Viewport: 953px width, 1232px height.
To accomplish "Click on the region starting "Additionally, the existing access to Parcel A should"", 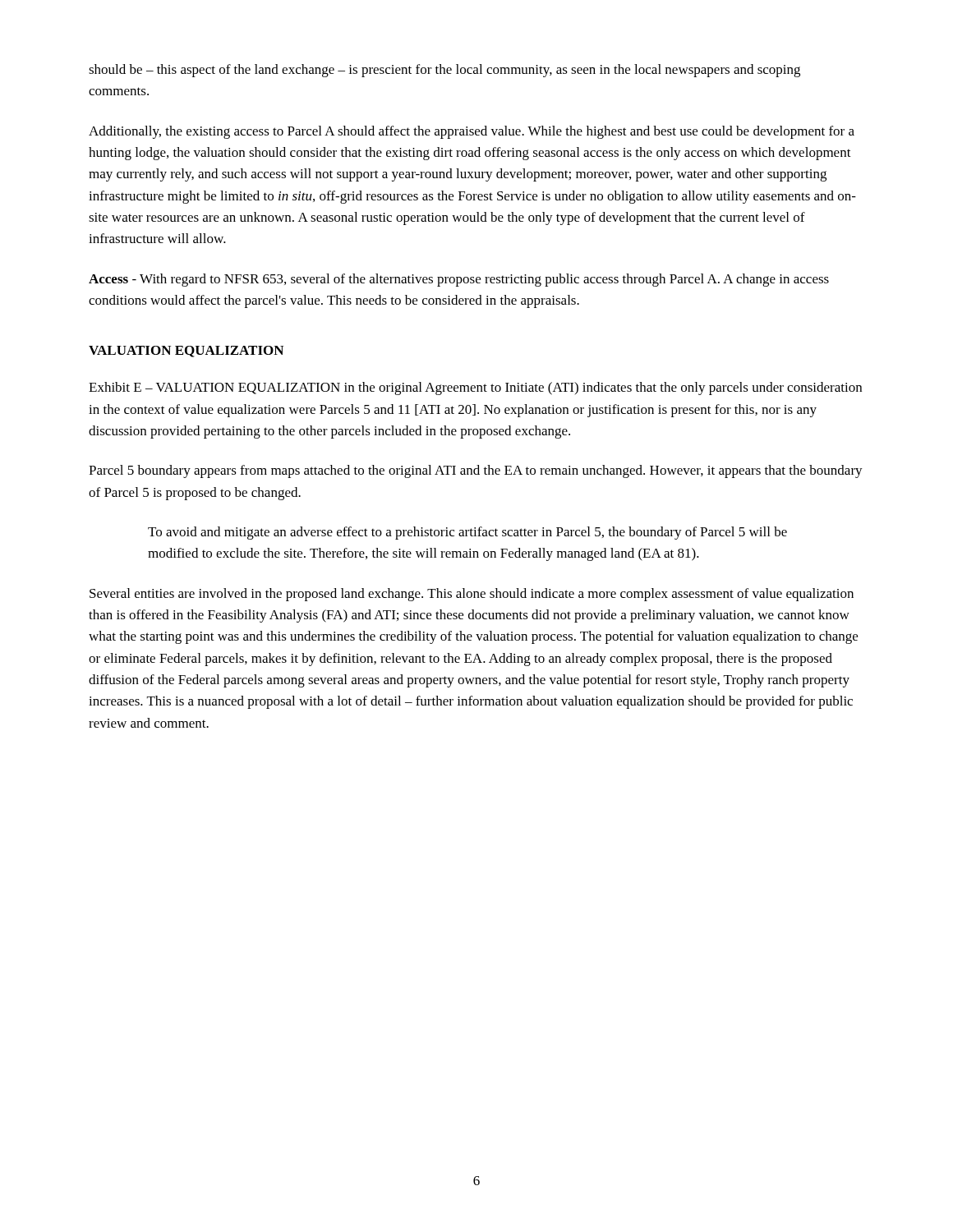I will tap(472, 185).
